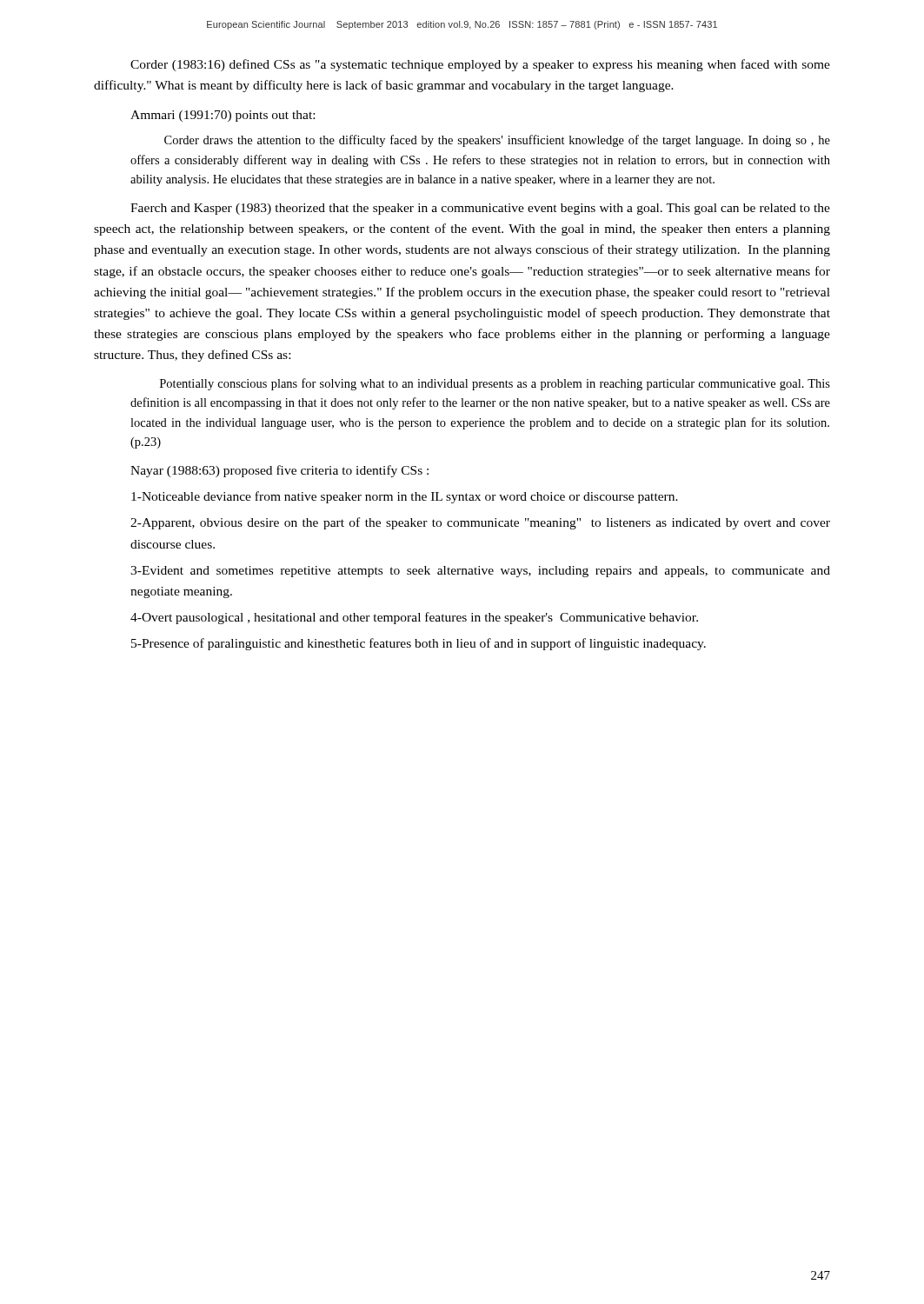Select the region starting "3-Evident and sometimes repetitive"
Viewport: 924px width, 1304px height.
[480, 580]
